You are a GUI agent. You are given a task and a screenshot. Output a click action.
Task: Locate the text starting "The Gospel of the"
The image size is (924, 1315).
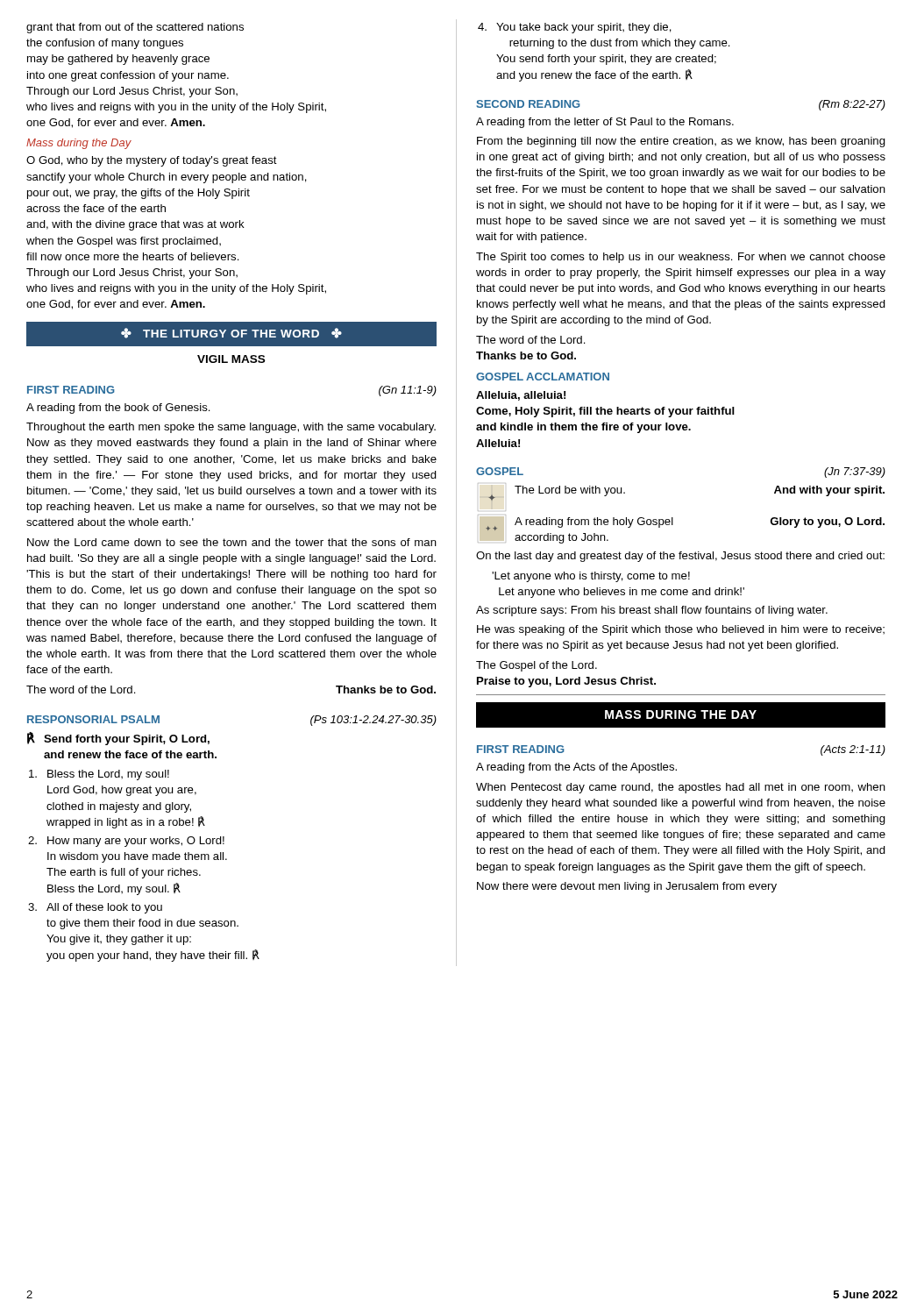(566, 673)
